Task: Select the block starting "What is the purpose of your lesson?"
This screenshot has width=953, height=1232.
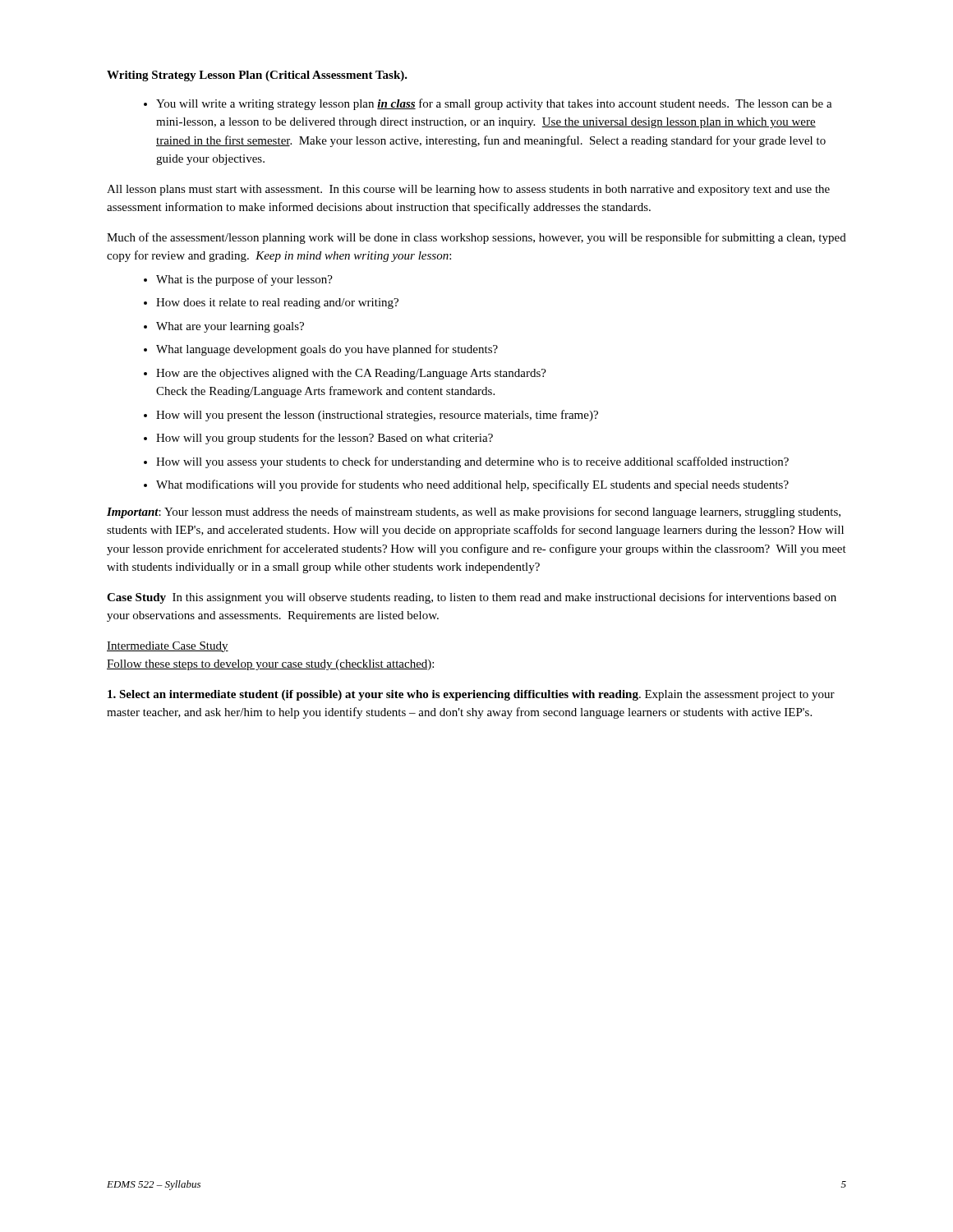Action: (244, 279)
